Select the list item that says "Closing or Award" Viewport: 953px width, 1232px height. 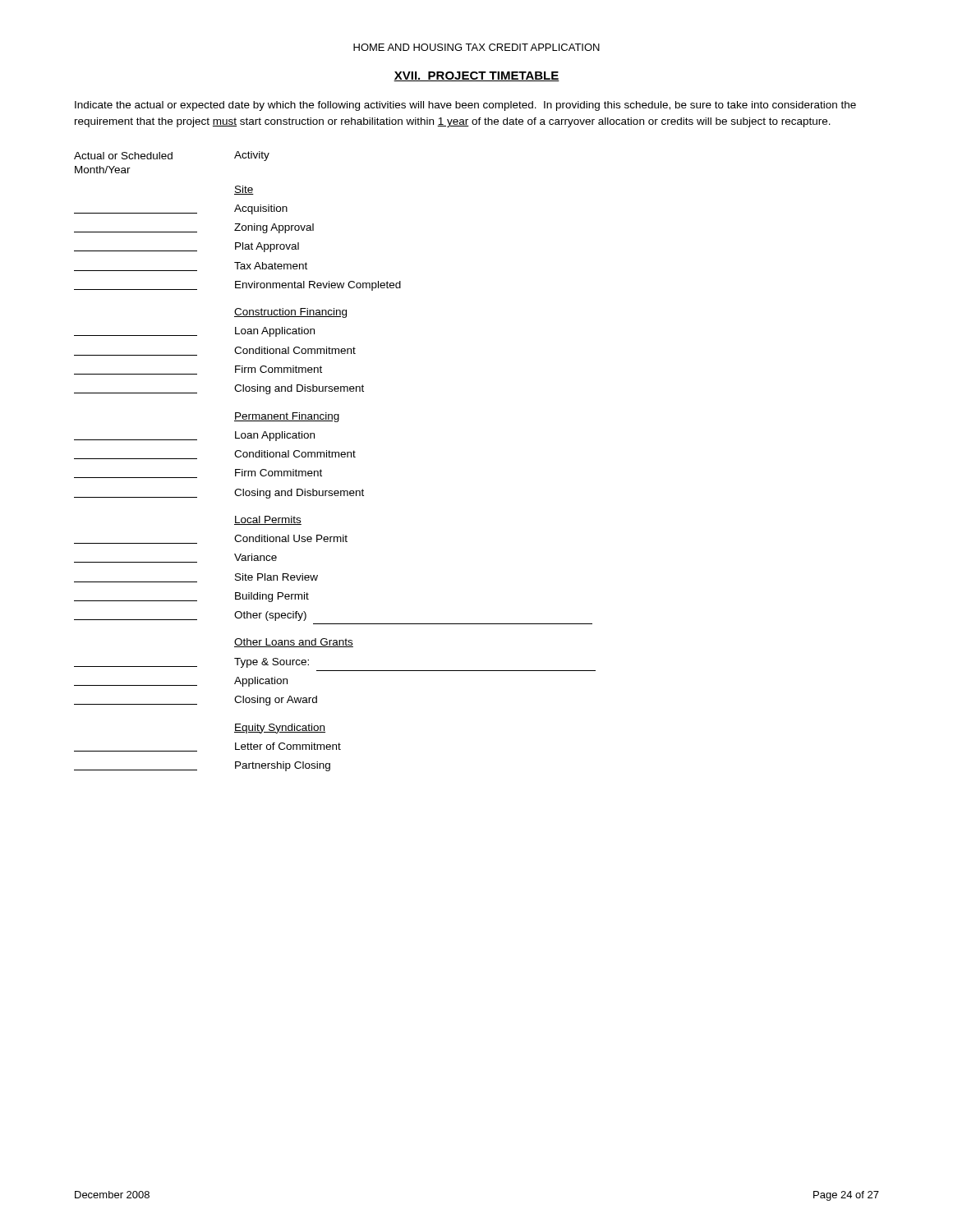pyautogui.click(x=196, y=701)
